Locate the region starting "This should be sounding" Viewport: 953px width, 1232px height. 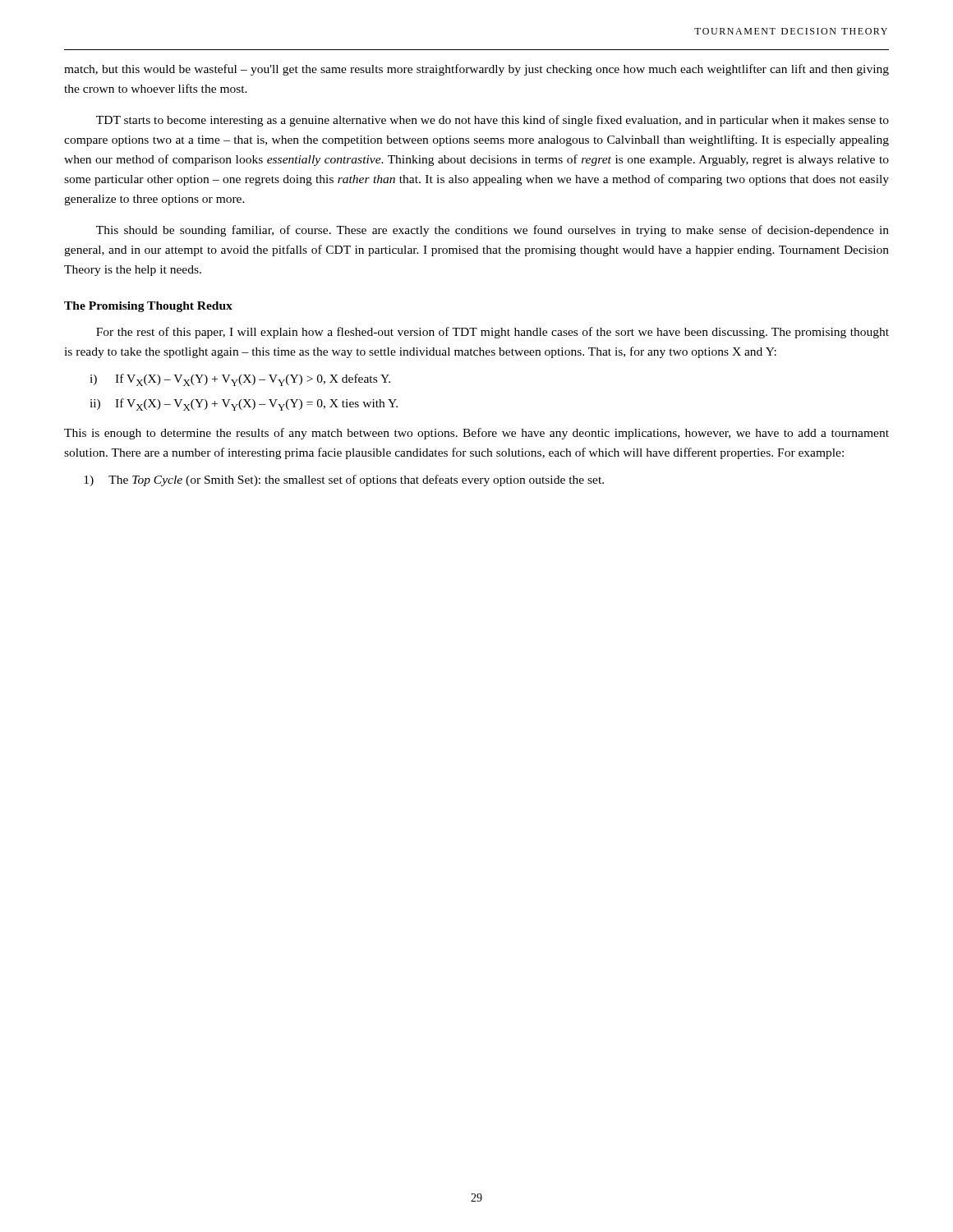(x=476, y=249)
